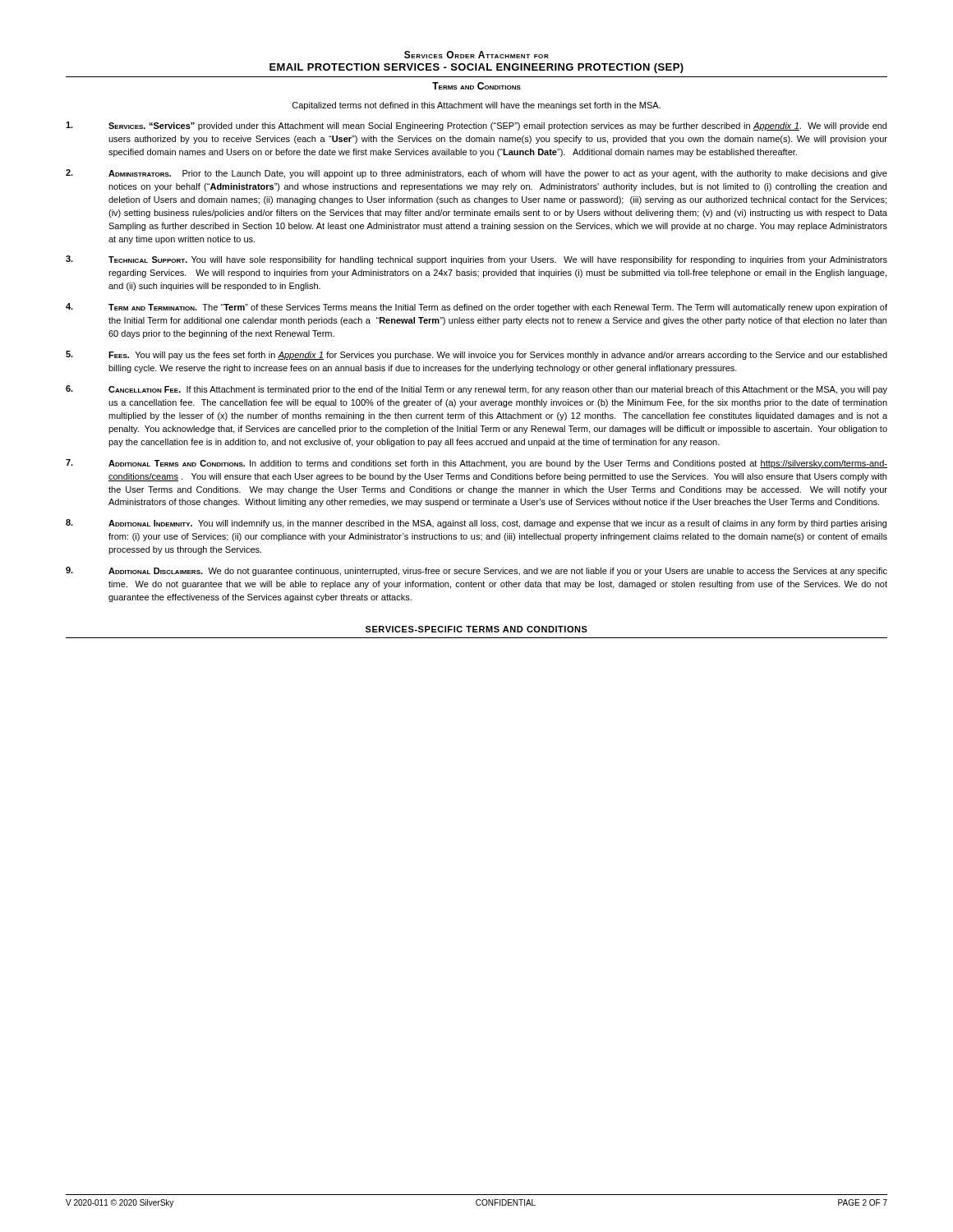Select the passage starting "7. Additional Terms and Conditions. In addition to"
953x1232 pixels.
pyautogui.click(x=476, y=483)
